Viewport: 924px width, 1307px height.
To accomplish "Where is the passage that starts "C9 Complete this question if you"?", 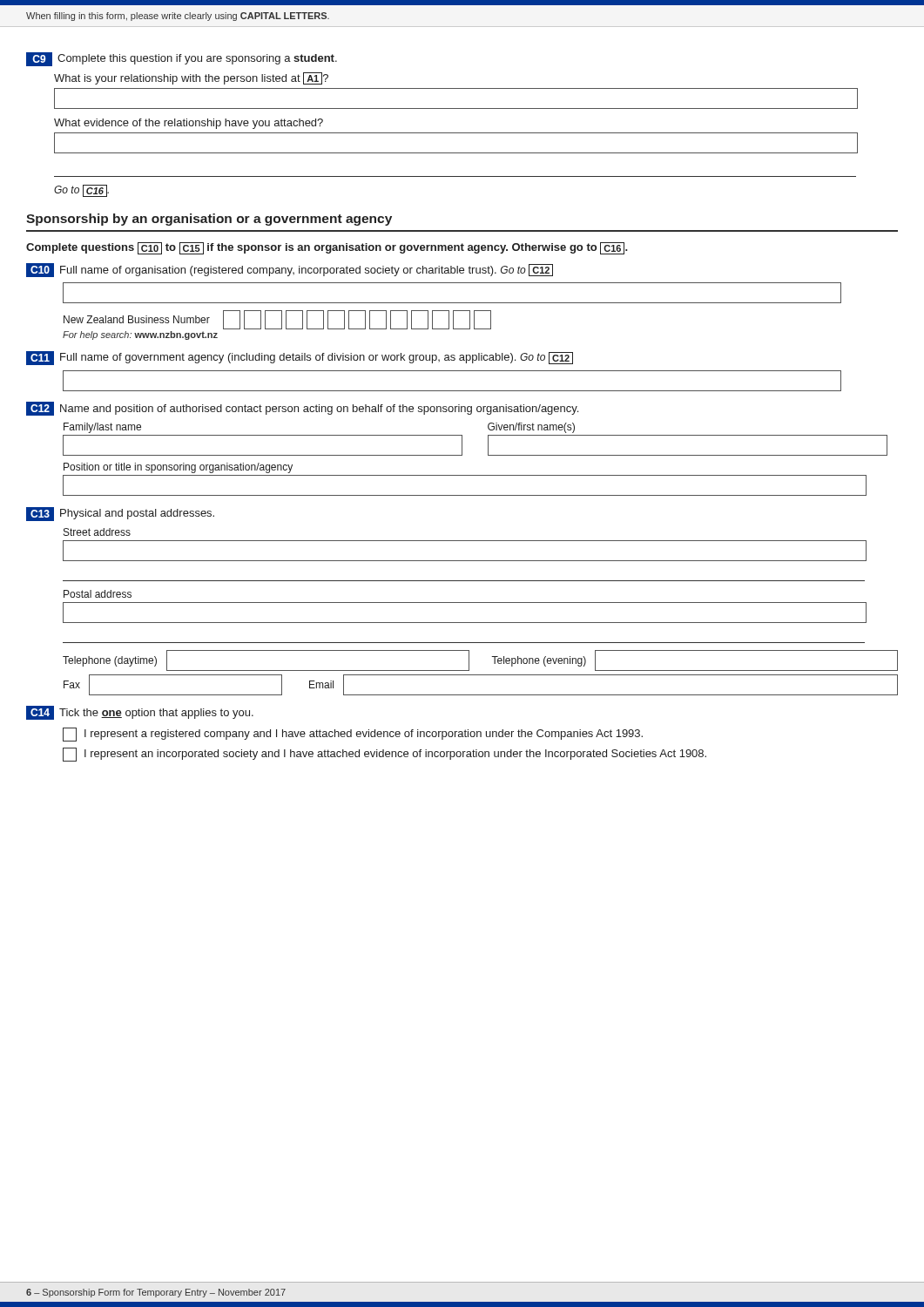I will coord(462,124).
